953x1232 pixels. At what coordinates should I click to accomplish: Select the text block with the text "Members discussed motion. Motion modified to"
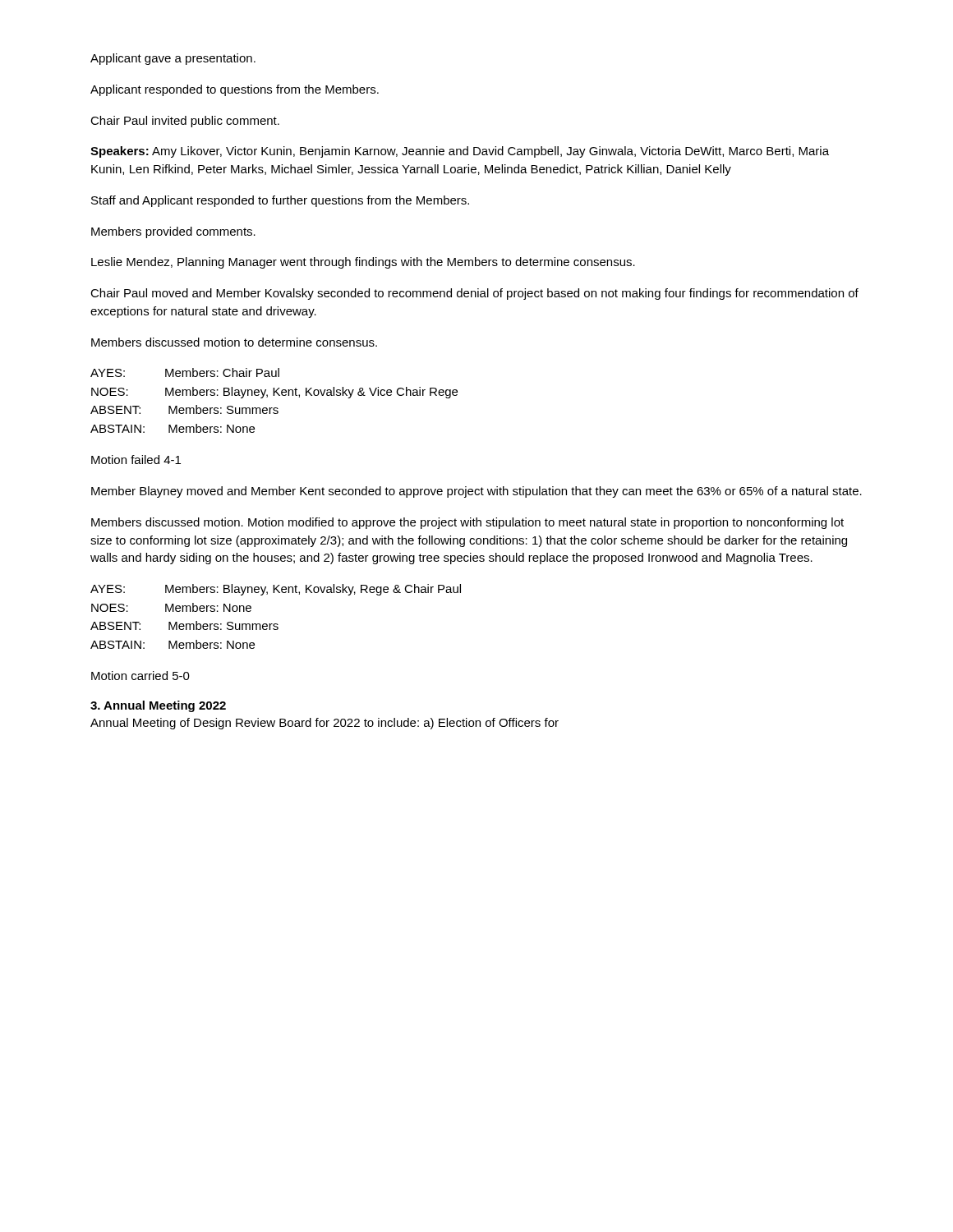[469, 540]
